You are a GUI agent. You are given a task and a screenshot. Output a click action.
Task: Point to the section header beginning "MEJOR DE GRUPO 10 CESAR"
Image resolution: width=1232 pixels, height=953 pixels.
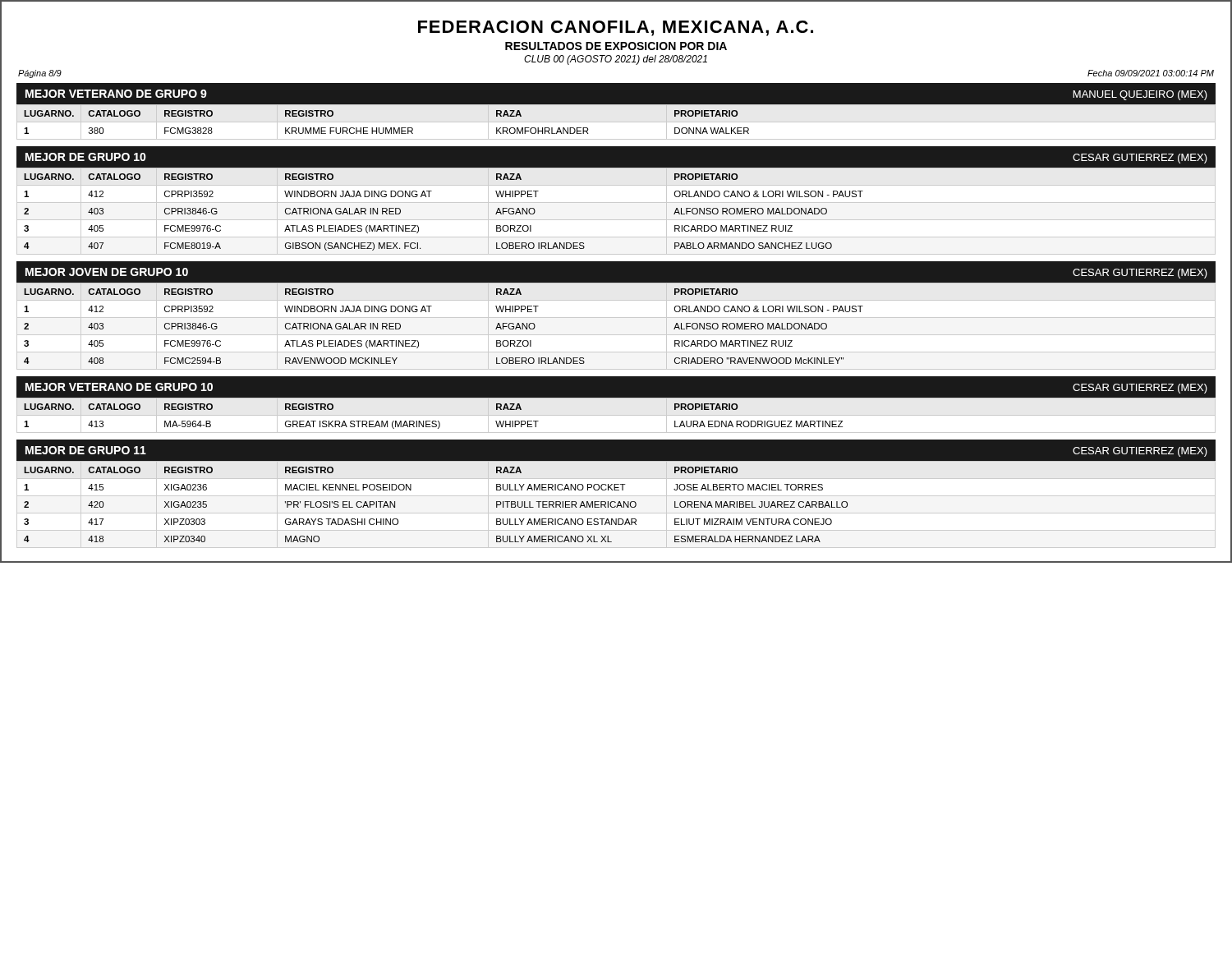[x=616, y=157]
